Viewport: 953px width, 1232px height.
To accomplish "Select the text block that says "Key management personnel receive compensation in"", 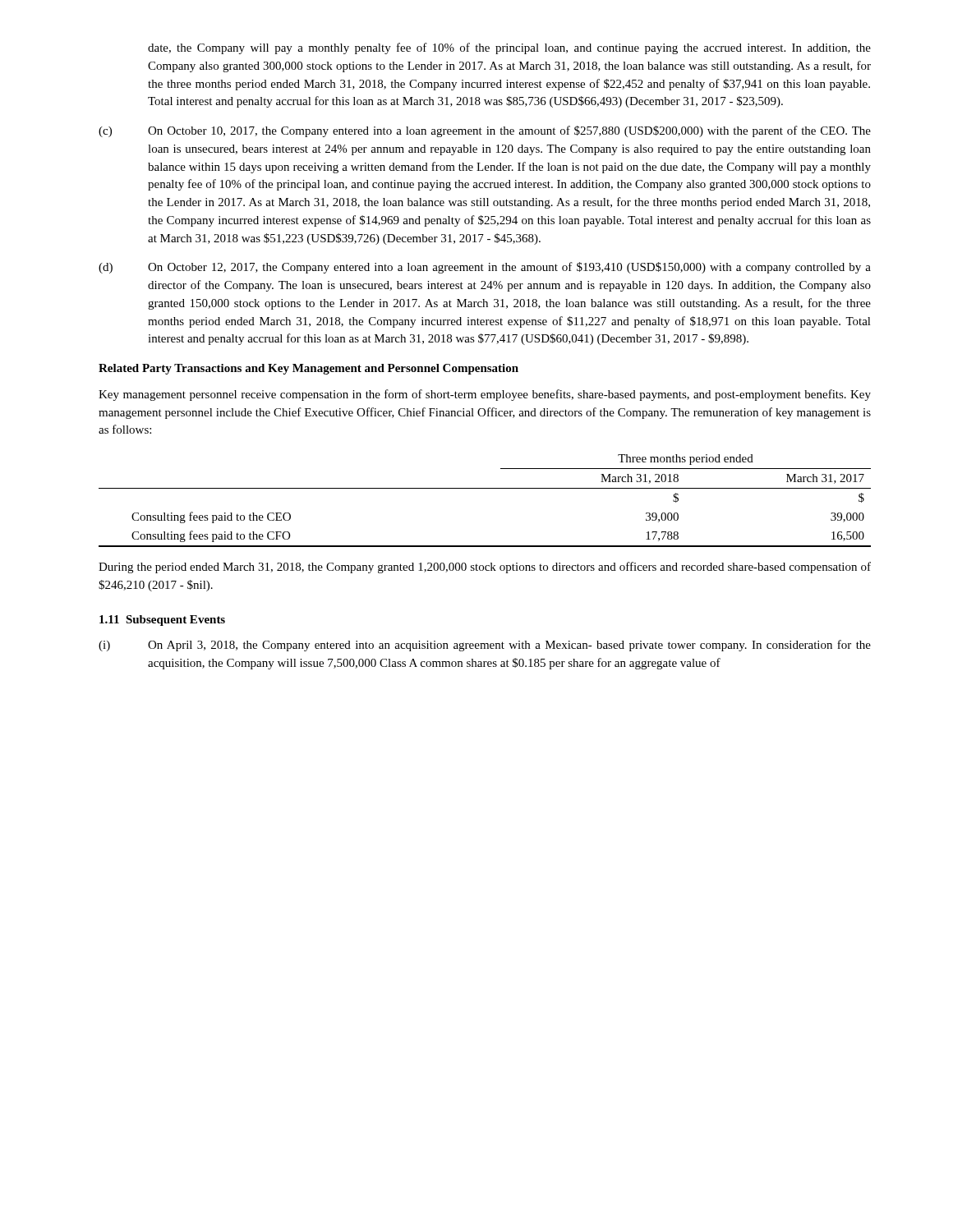I will coord(485,412).
